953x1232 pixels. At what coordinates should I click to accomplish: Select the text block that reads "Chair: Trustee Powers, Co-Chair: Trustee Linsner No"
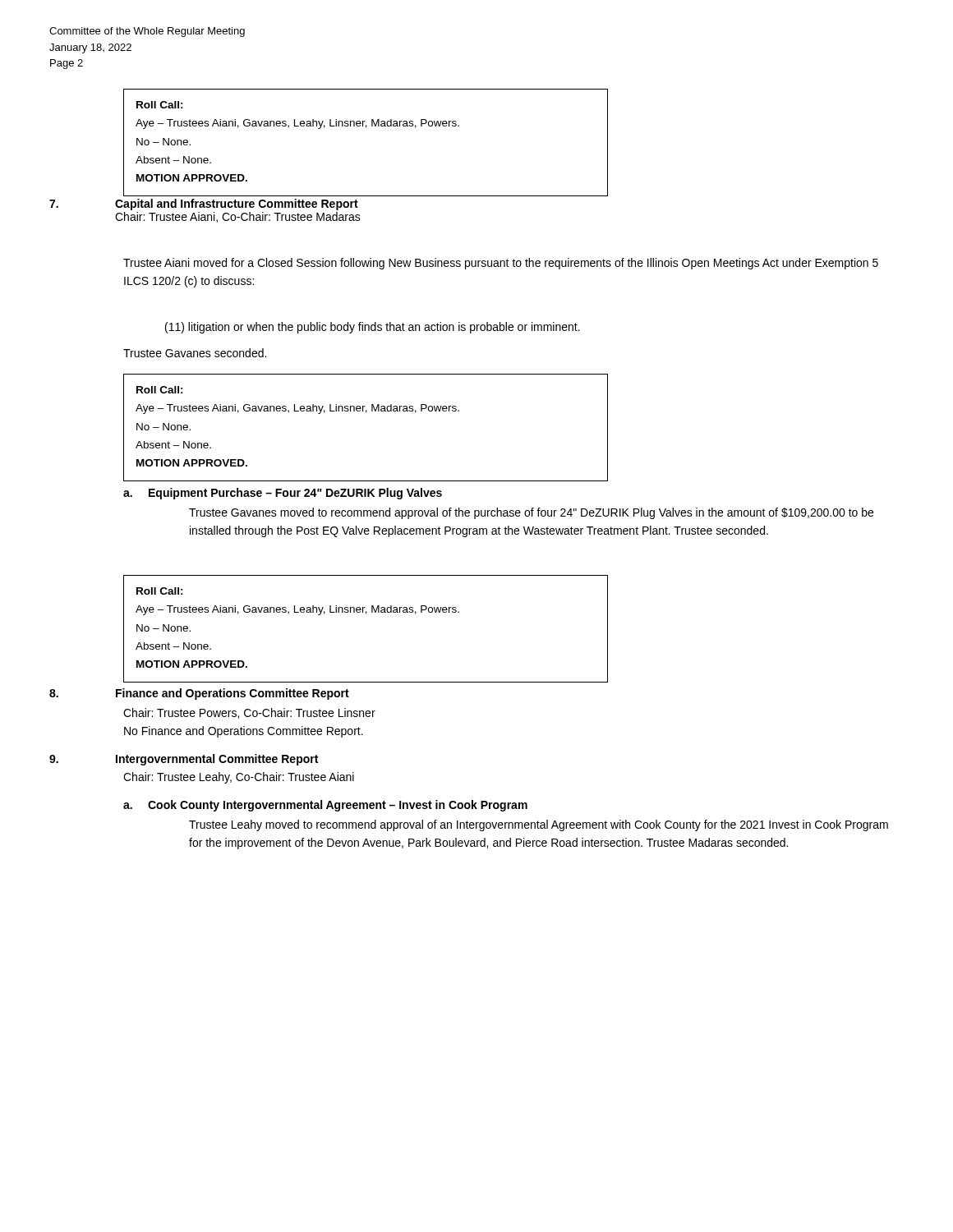pos(249,722)
